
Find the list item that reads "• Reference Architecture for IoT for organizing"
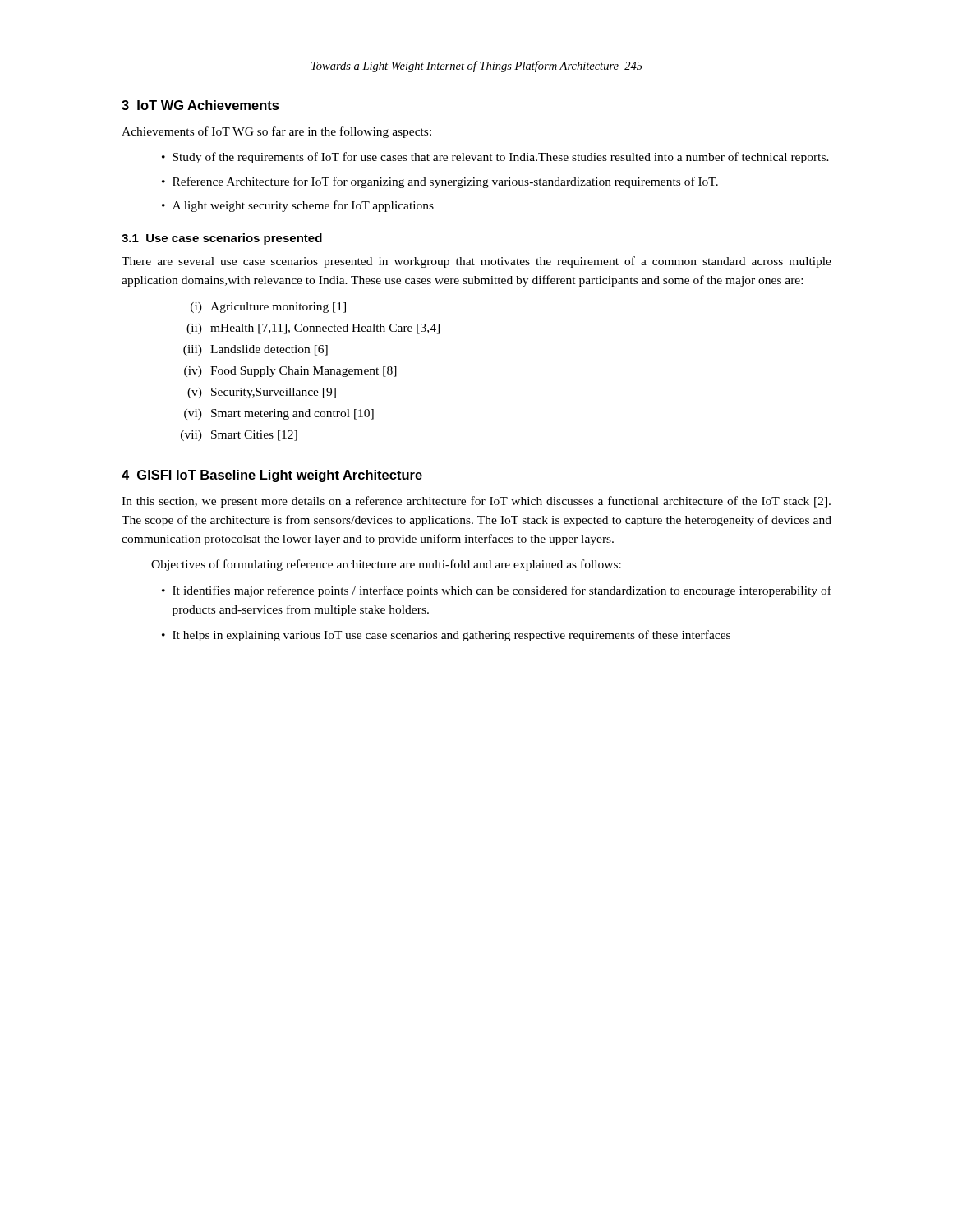(x=440, y=181)
